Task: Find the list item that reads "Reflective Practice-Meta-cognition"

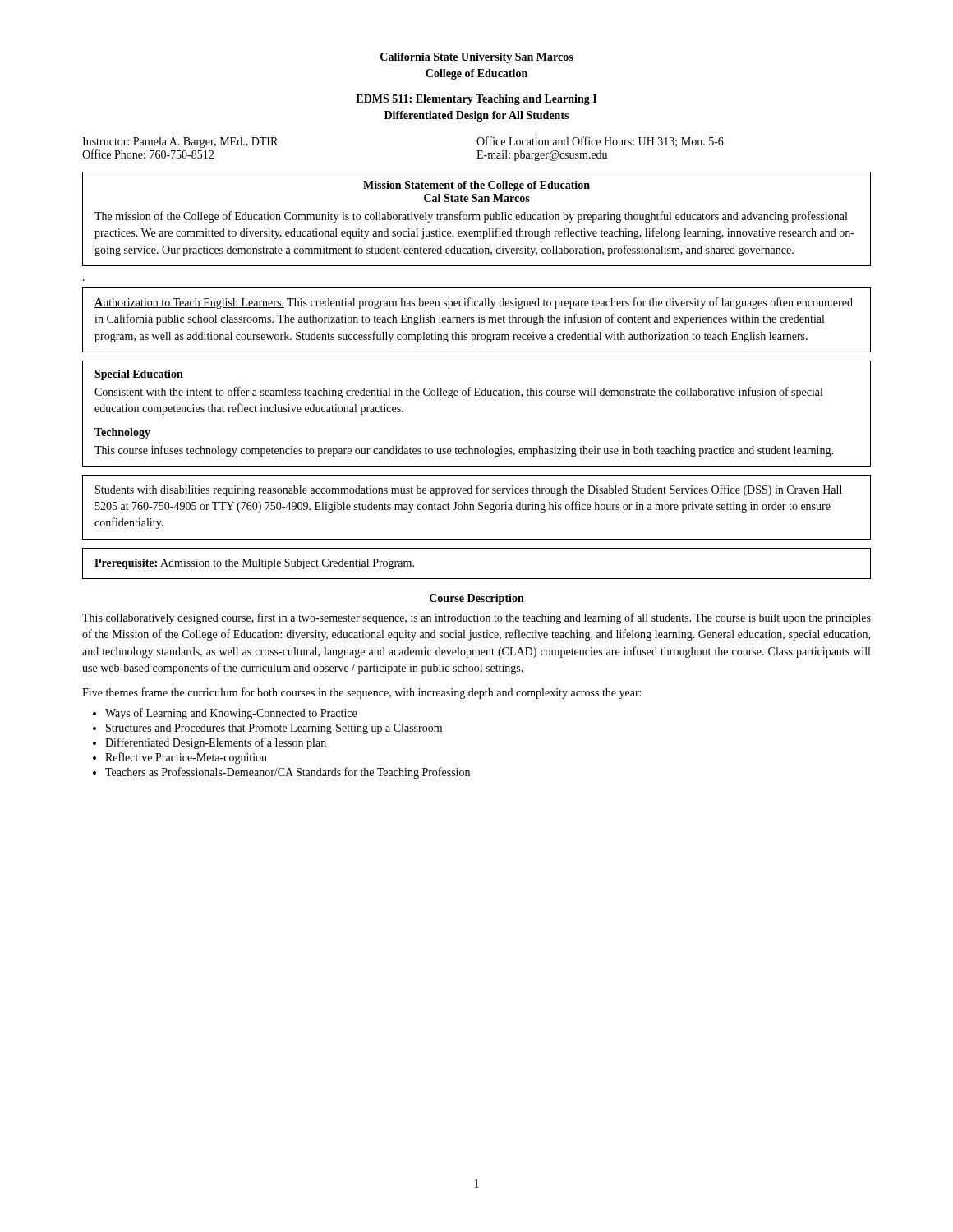Action: [x=180, y=758]
